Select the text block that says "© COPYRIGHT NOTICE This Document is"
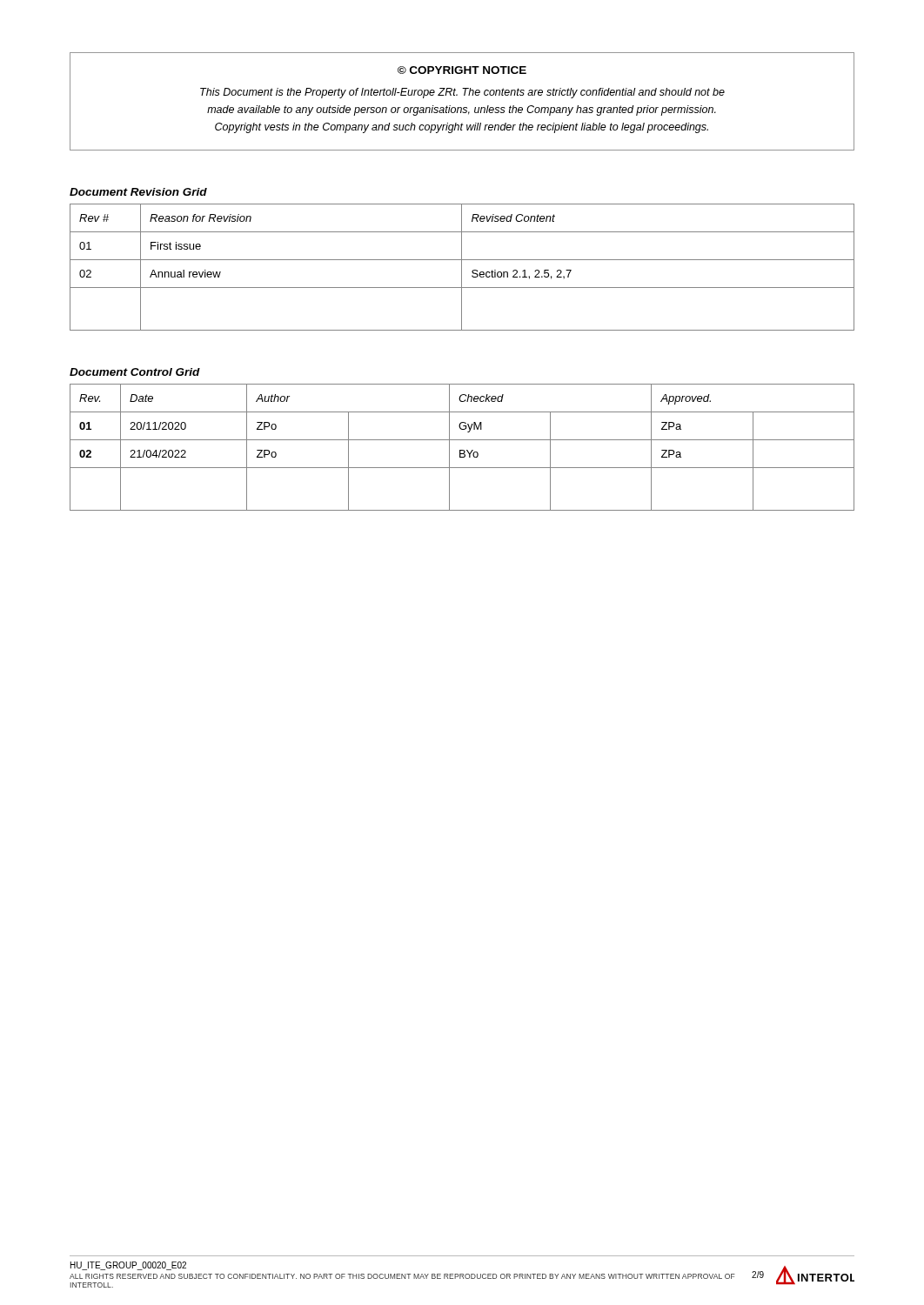 point(462,100)
